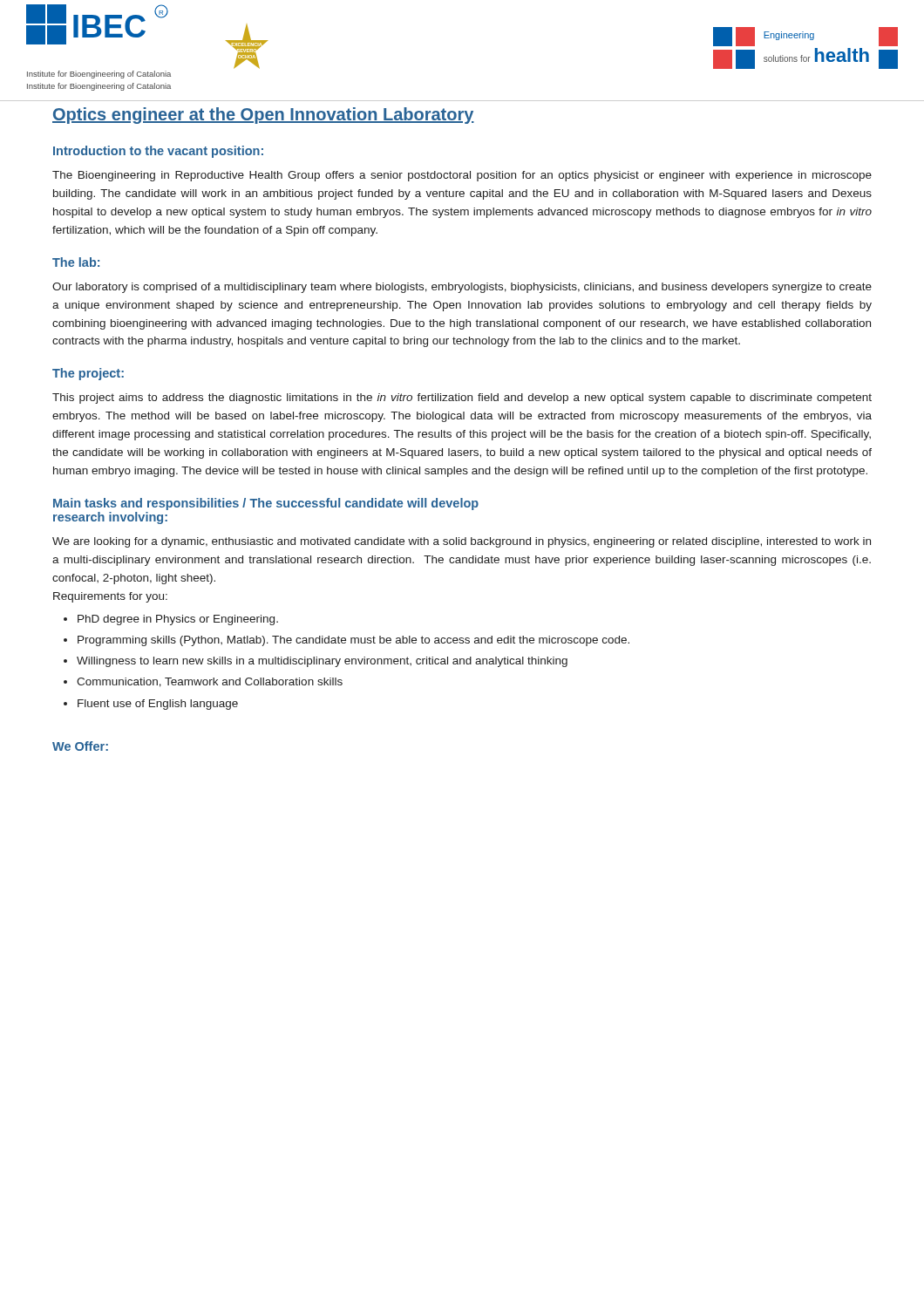This screenshot has height=1308, width=924.
Task: Select the element starting "PhD degree in Physics"
Action: pyautogui.click(x=178, y=618)
